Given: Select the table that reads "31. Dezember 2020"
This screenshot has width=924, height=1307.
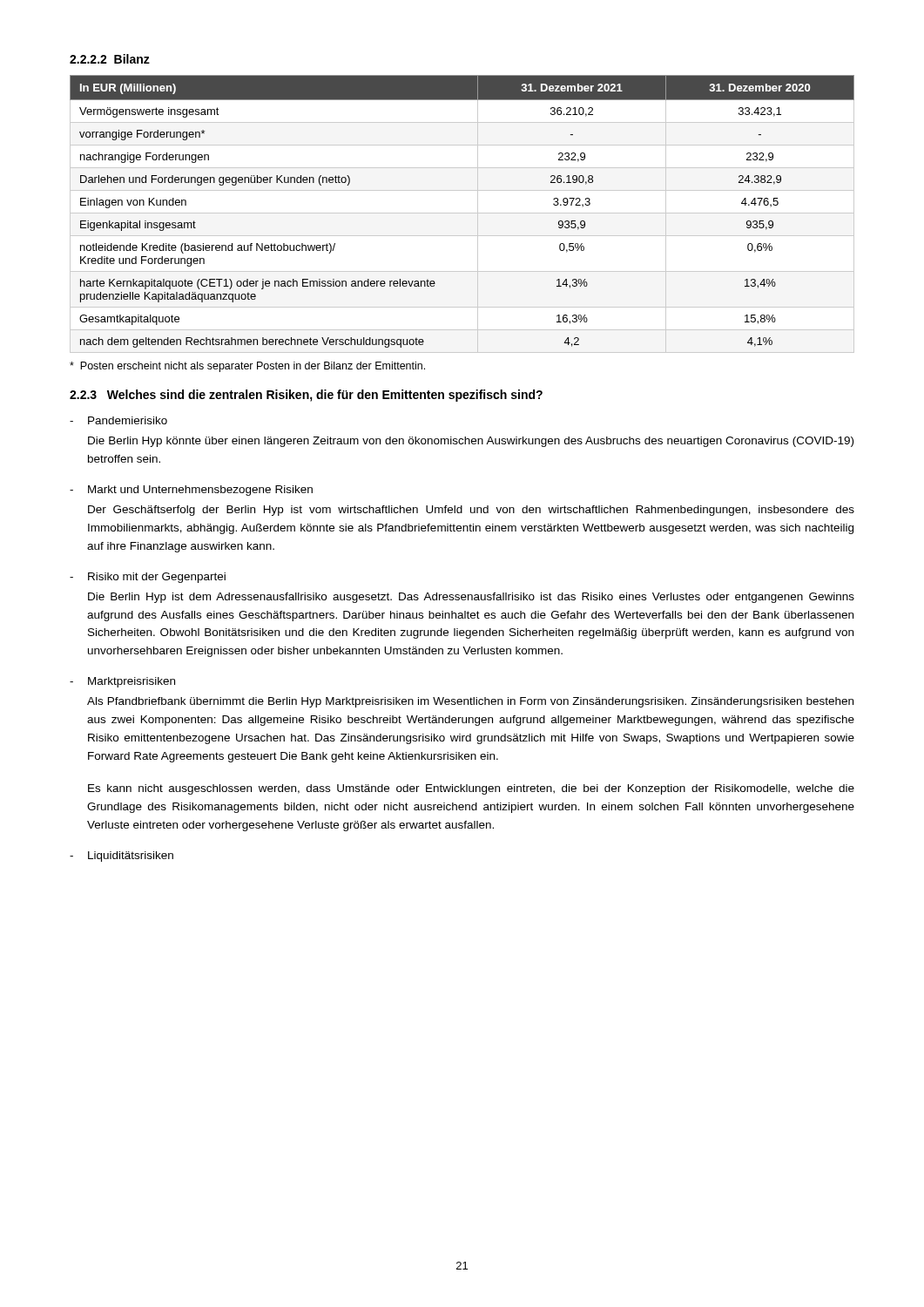Looking at the screenshot, I should pyautogui.click(x=462, y=214).
